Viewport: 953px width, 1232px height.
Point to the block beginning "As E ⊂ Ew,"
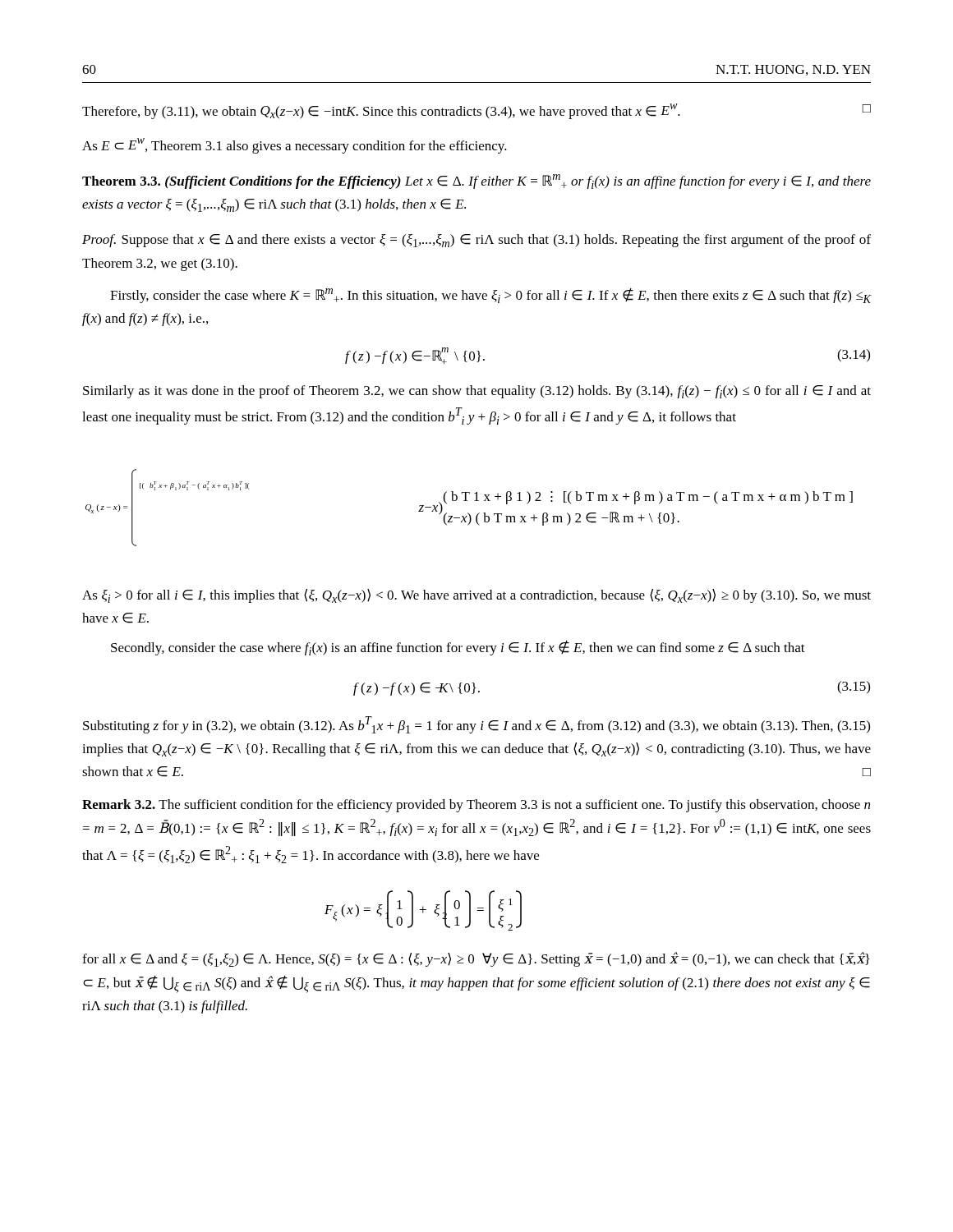(476, 144)
